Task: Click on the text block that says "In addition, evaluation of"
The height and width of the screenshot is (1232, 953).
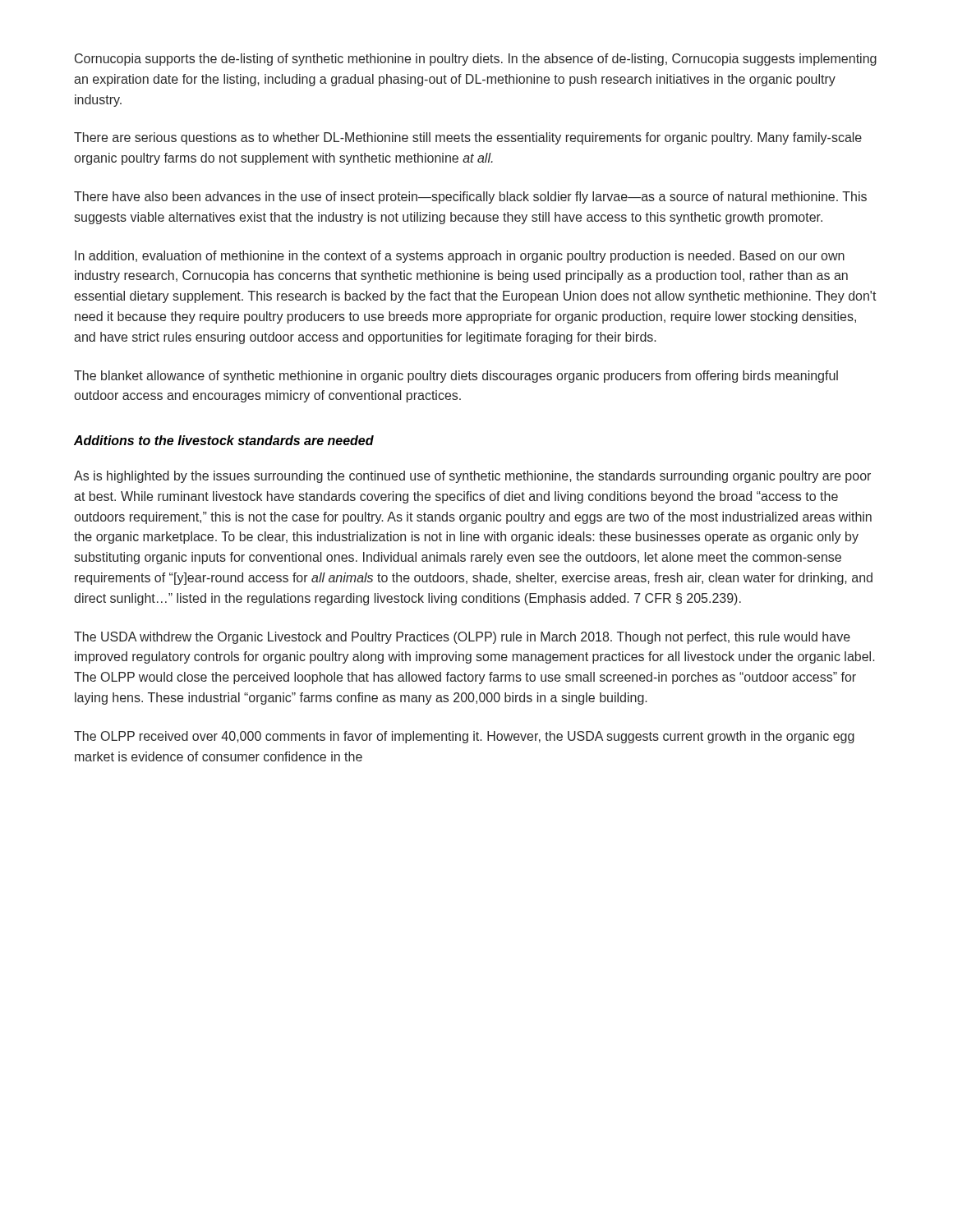Action: (475, 296)
